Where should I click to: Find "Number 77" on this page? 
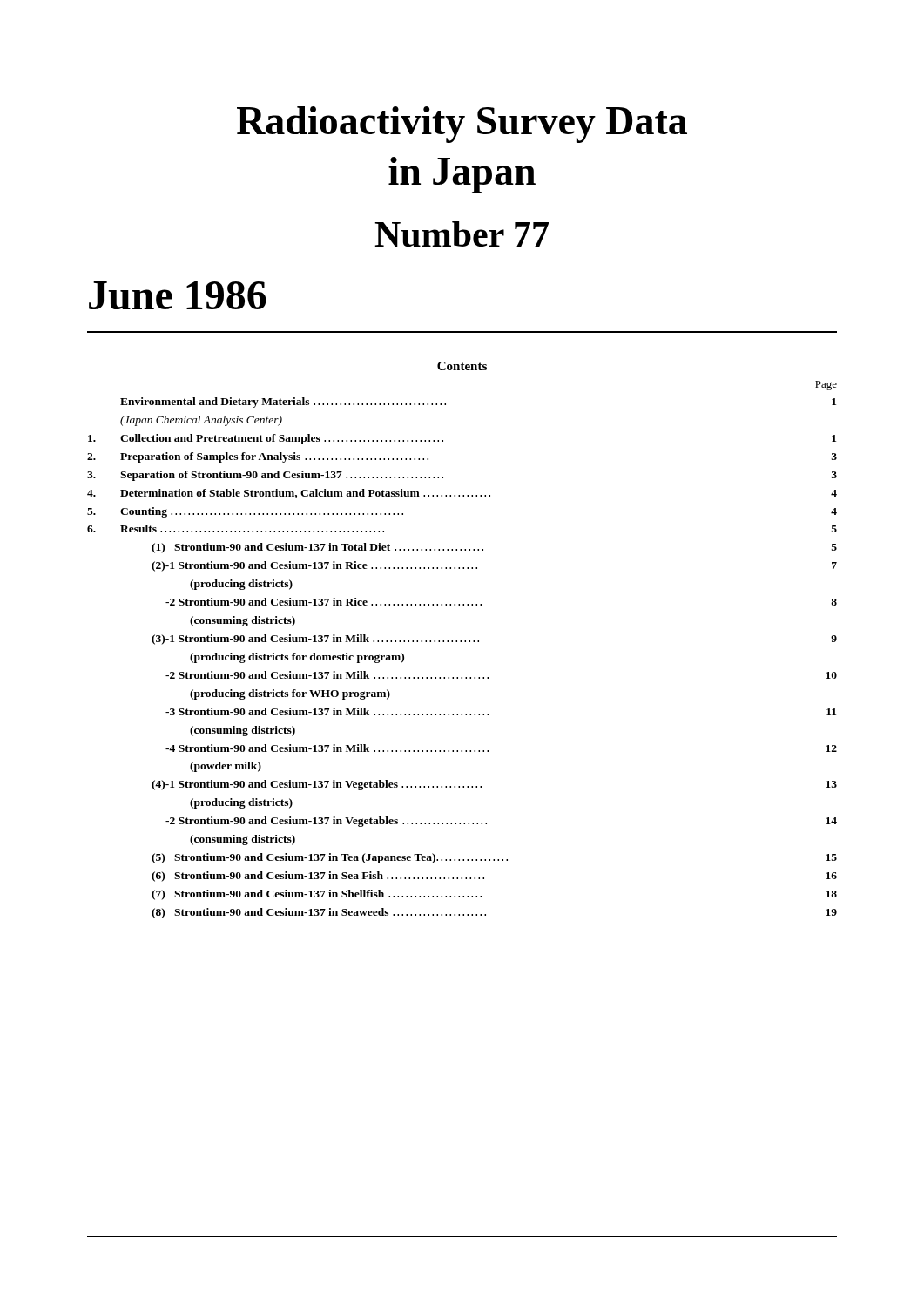click(462, 234)
